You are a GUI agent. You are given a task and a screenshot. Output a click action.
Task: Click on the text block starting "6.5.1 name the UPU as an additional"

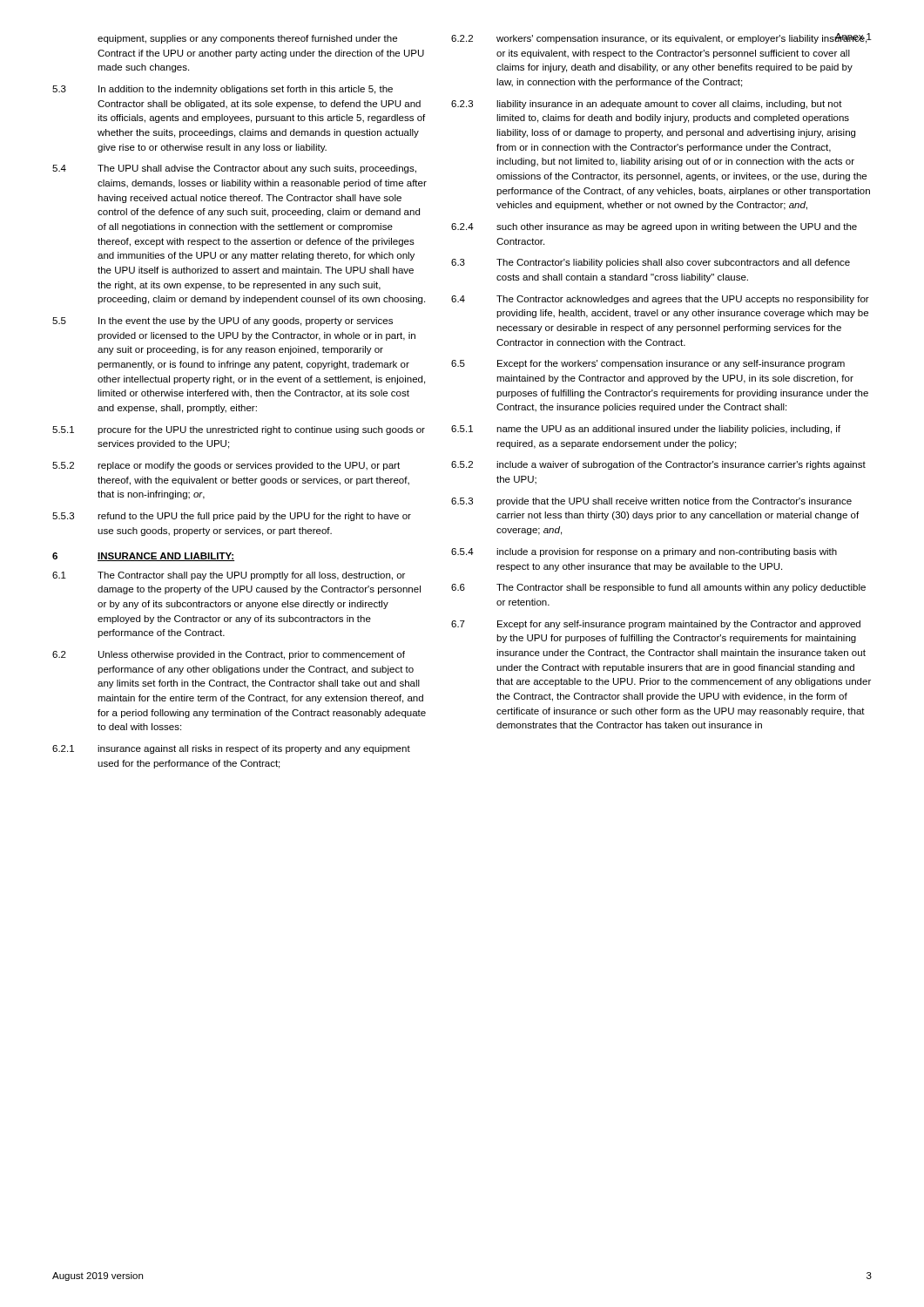pos(661,436)
